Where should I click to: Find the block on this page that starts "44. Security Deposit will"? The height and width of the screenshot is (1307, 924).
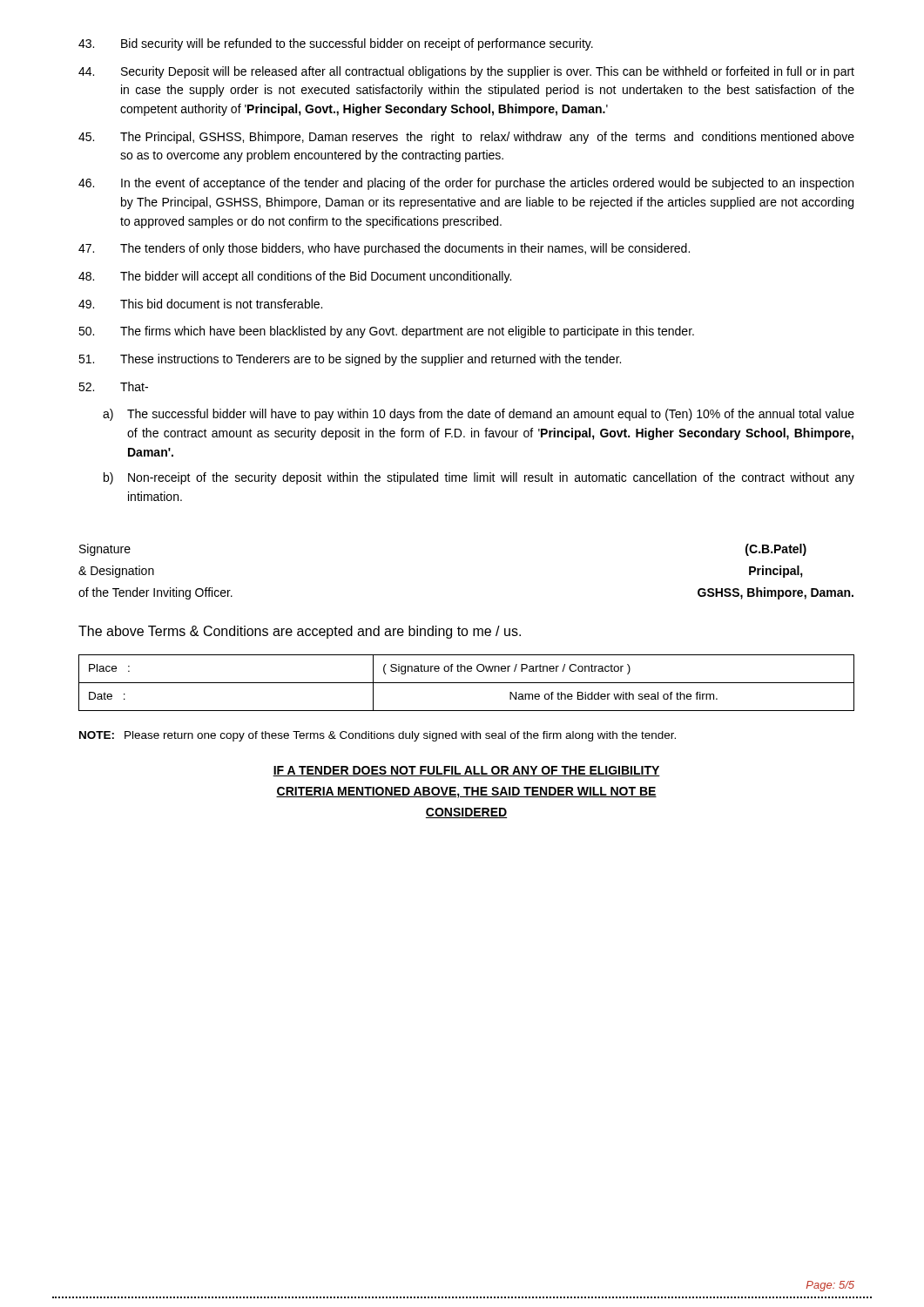[x=466, y=91]
